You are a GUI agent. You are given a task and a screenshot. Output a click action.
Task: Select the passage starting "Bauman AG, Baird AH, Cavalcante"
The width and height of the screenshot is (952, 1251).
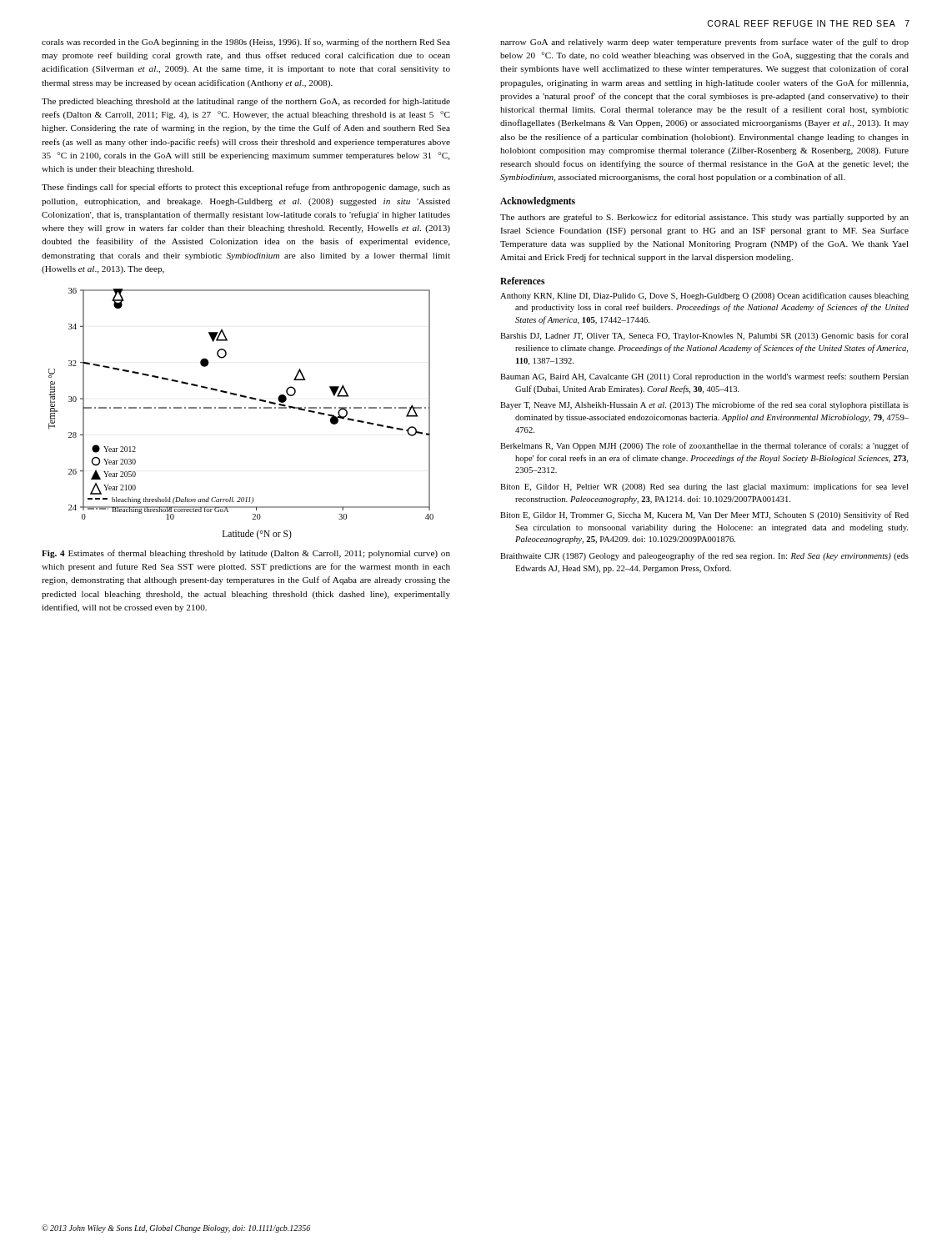pyautogui.click(x=704, y=383)
